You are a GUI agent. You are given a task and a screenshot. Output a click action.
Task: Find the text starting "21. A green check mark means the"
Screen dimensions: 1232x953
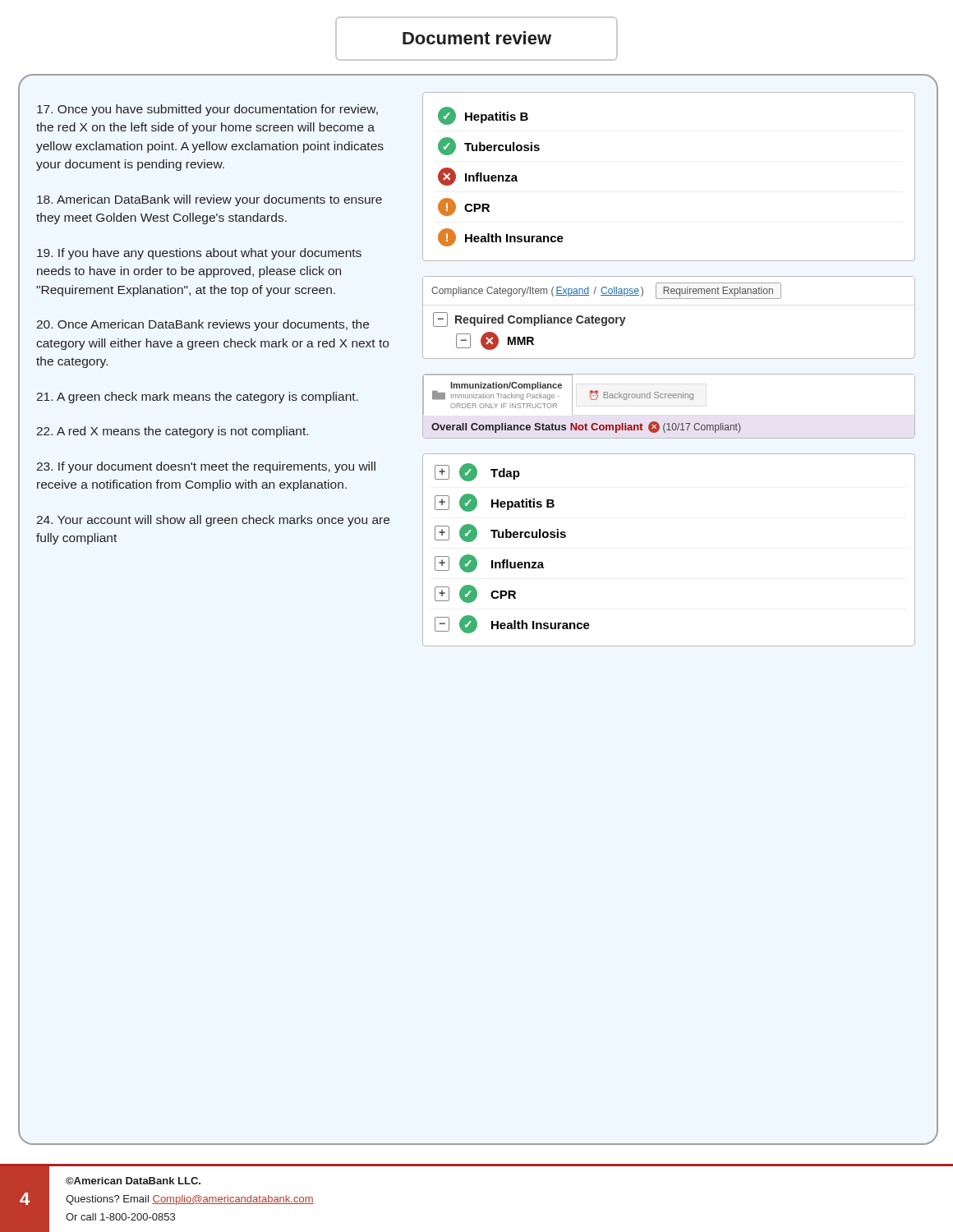pyautogui.click(x=198, y=396)
